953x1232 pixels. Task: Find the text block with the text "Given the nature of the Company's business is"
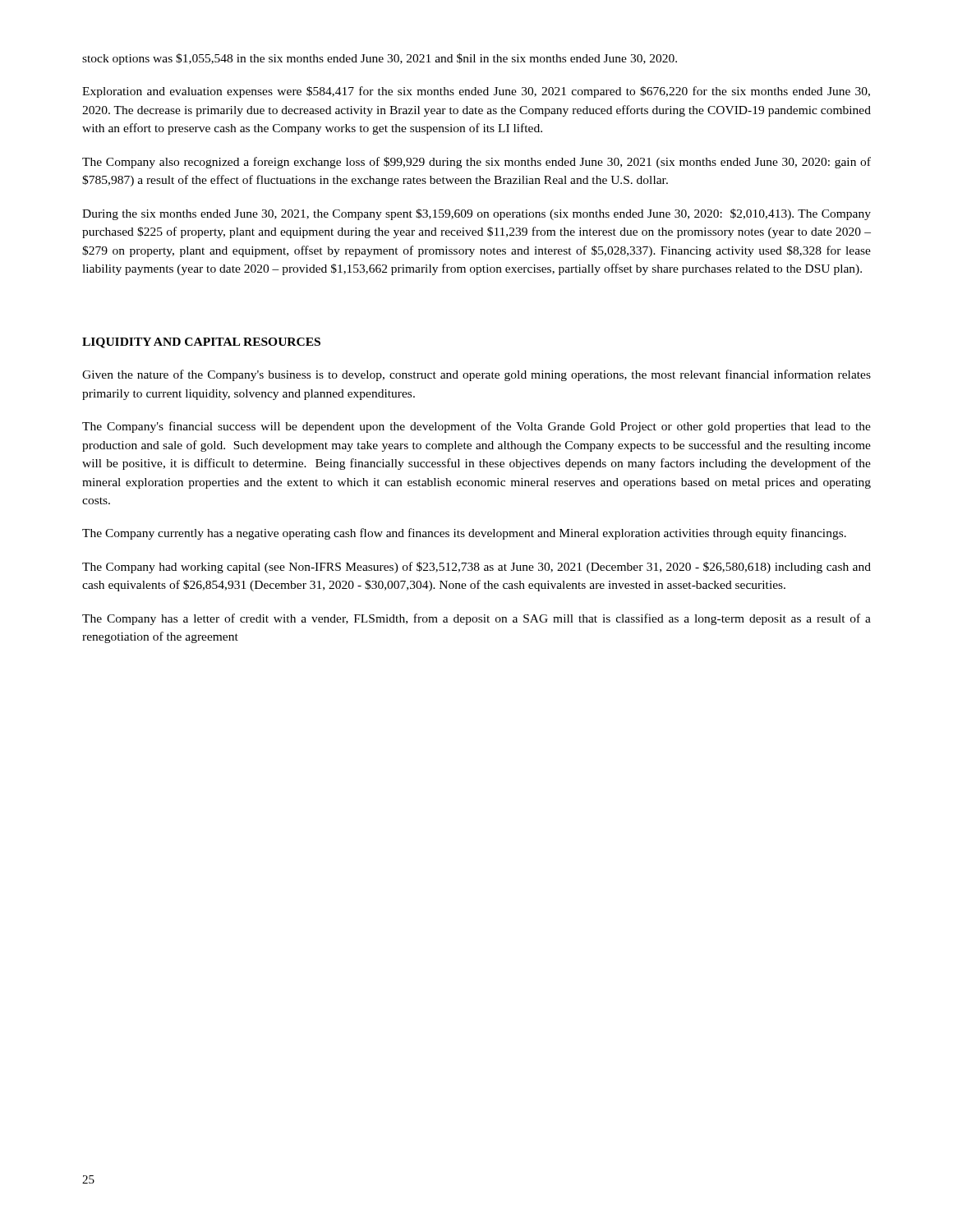coord(476,384)
